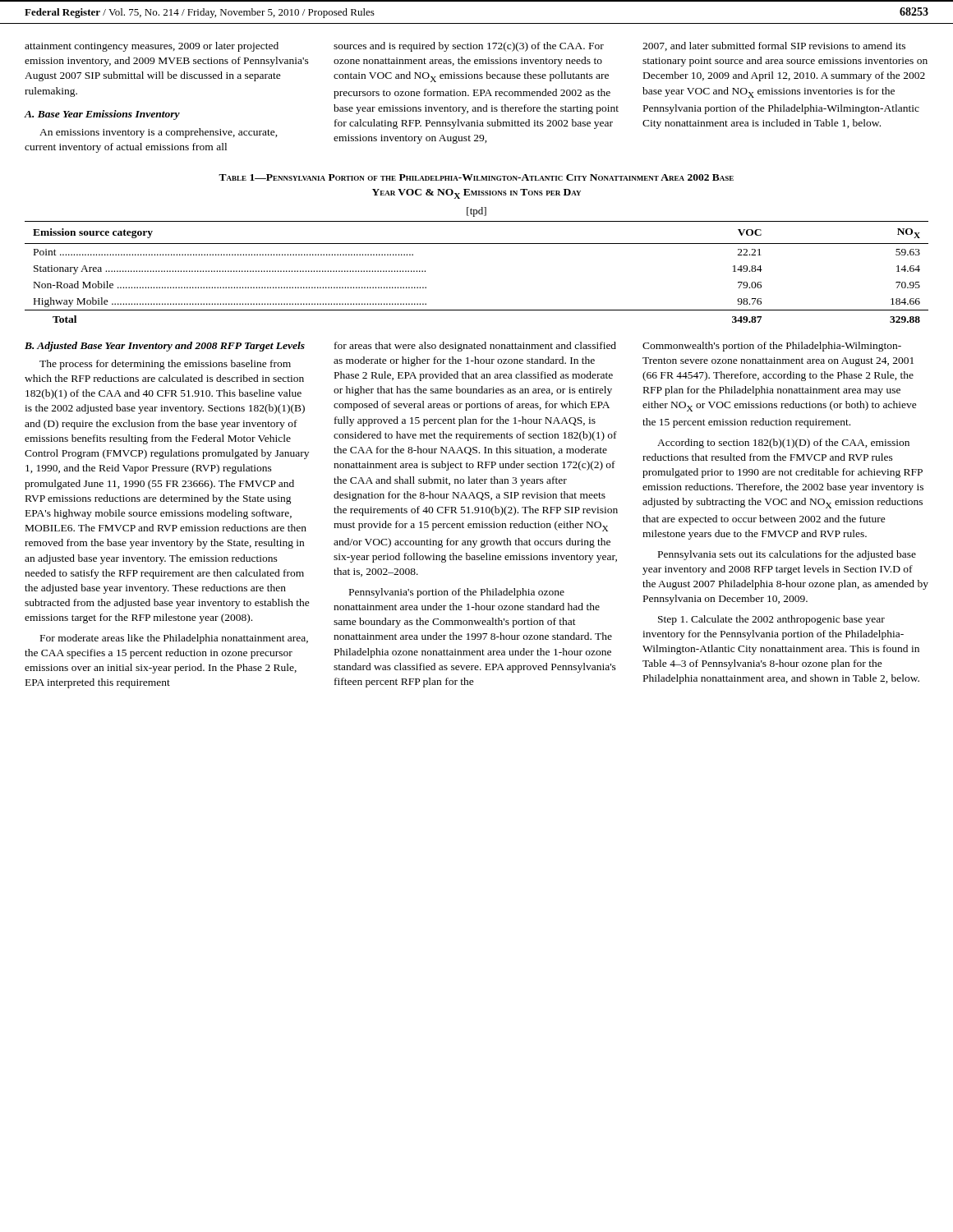Point to the text block starting "A. Base Year Emissions Inventory"
Viewport: 953px width, 1232px height.
[x=102, y=114]
